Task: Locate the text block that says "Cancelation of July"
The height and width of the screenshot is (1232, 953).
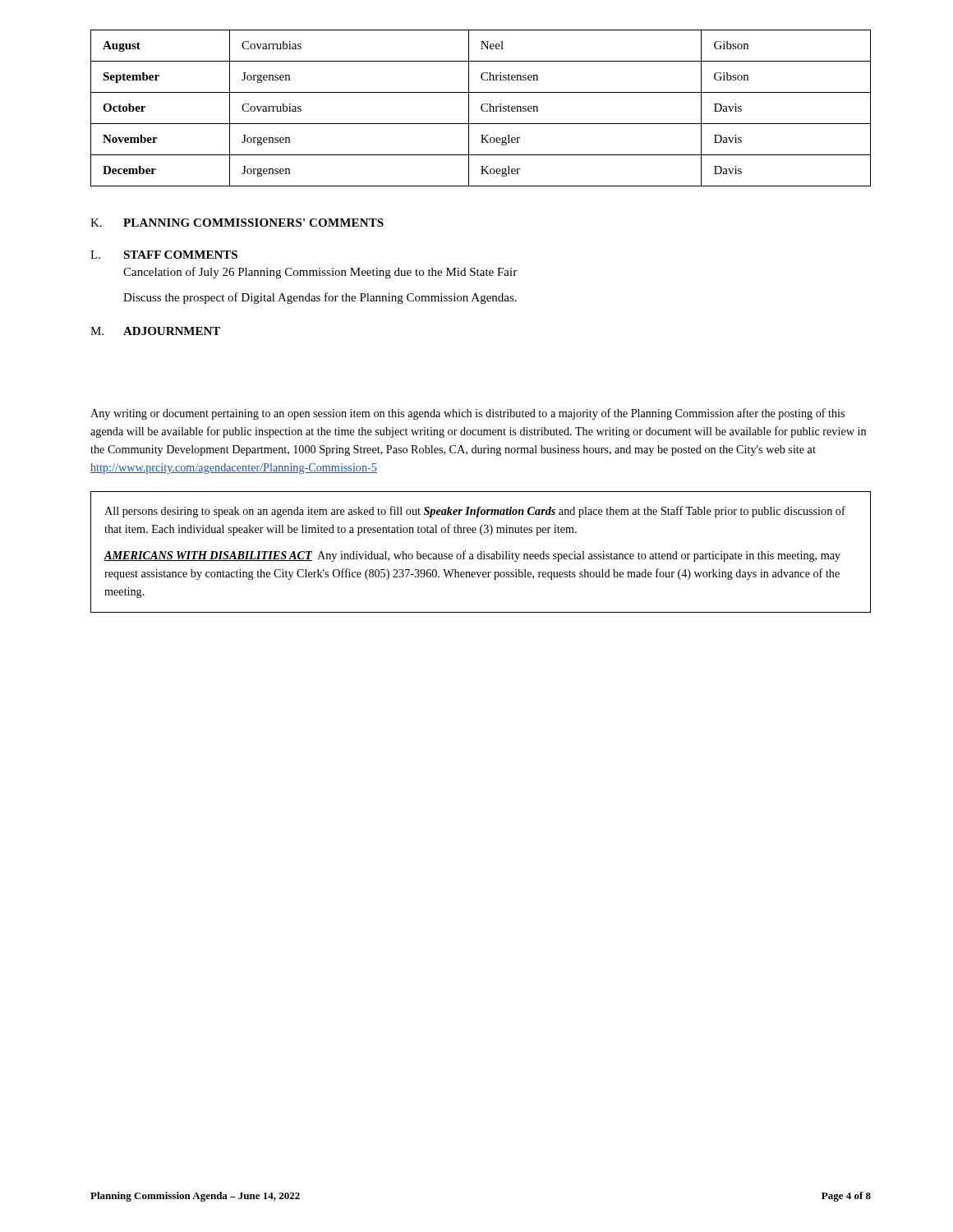Action: pyautogui.click(x=320, y=272)
